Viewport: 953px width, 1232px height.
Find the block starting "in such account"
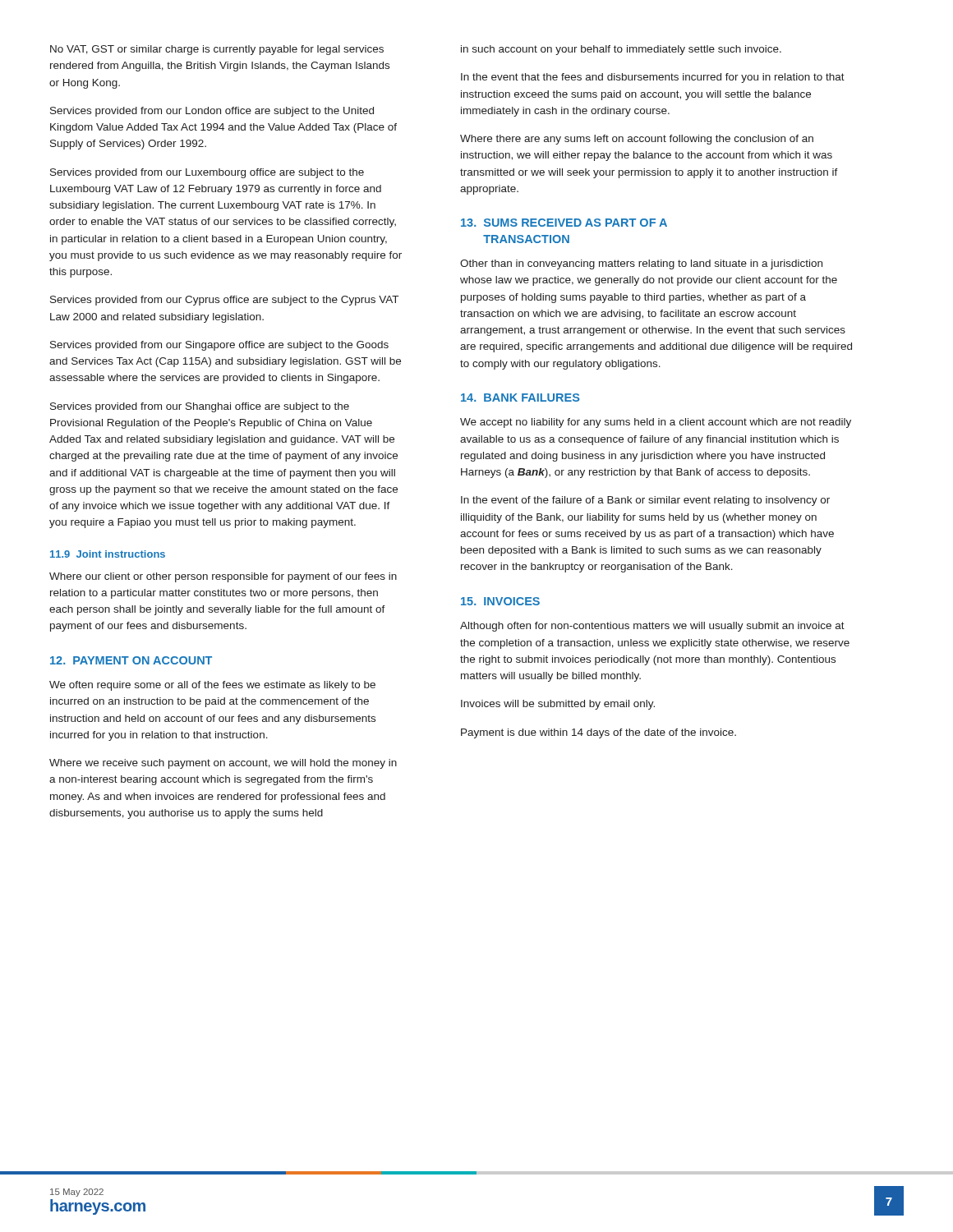click(621, 49)
